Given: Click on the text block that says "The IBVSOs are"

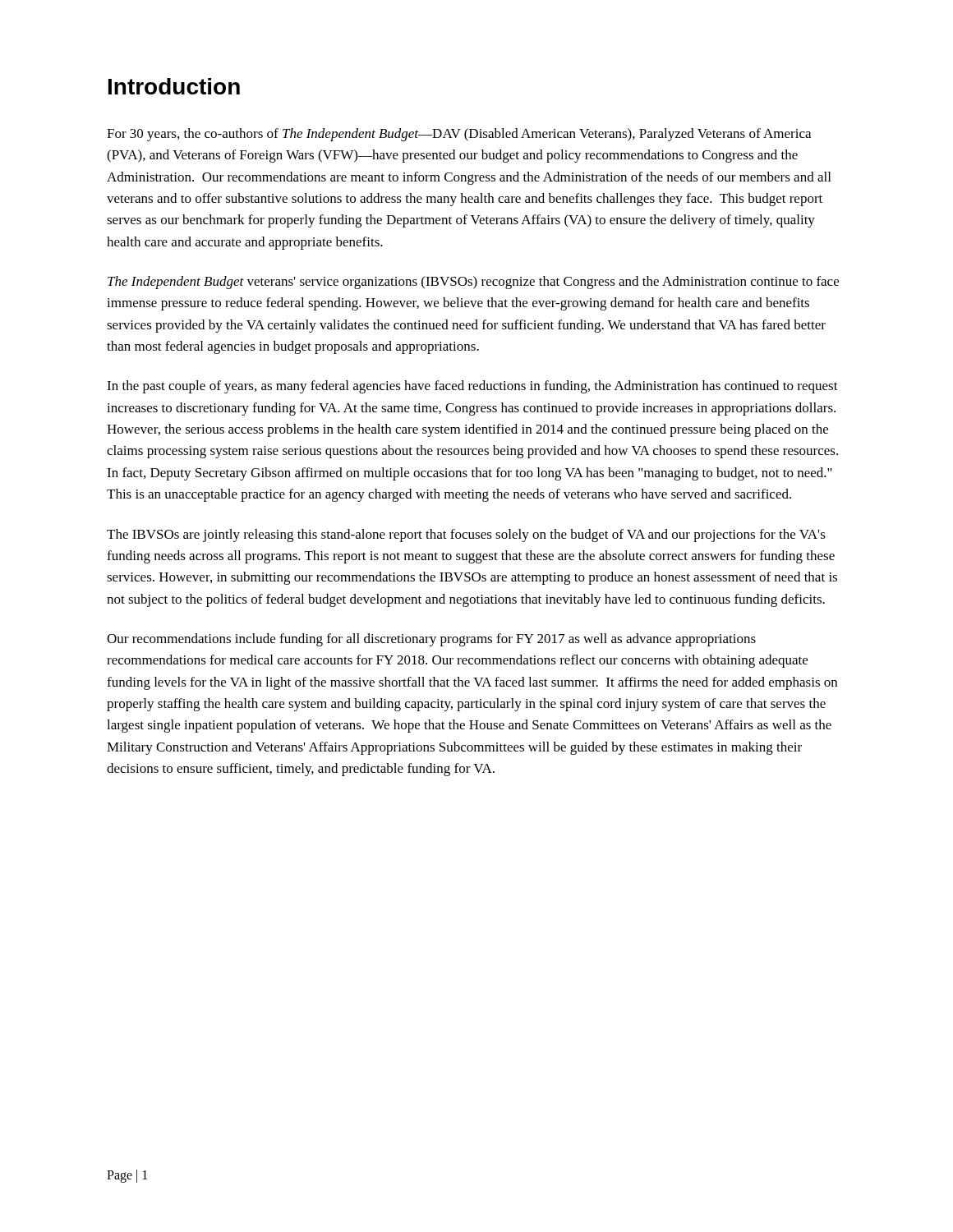Looking at the screenshot, I should (472, 566).
